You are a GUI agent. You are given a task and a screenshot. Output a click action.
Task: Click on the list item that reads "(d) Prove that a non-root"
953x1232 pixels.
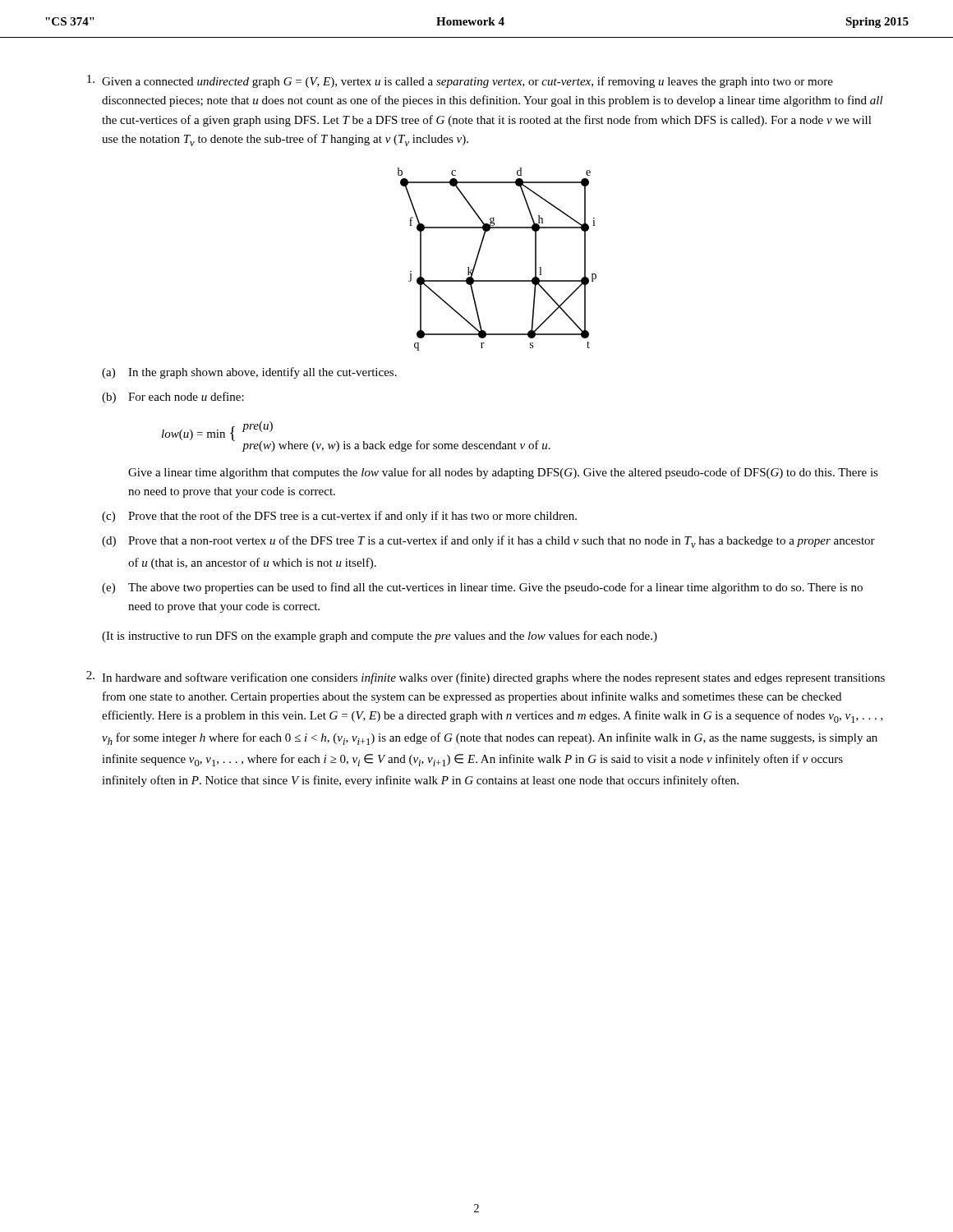tap(495, 552)
